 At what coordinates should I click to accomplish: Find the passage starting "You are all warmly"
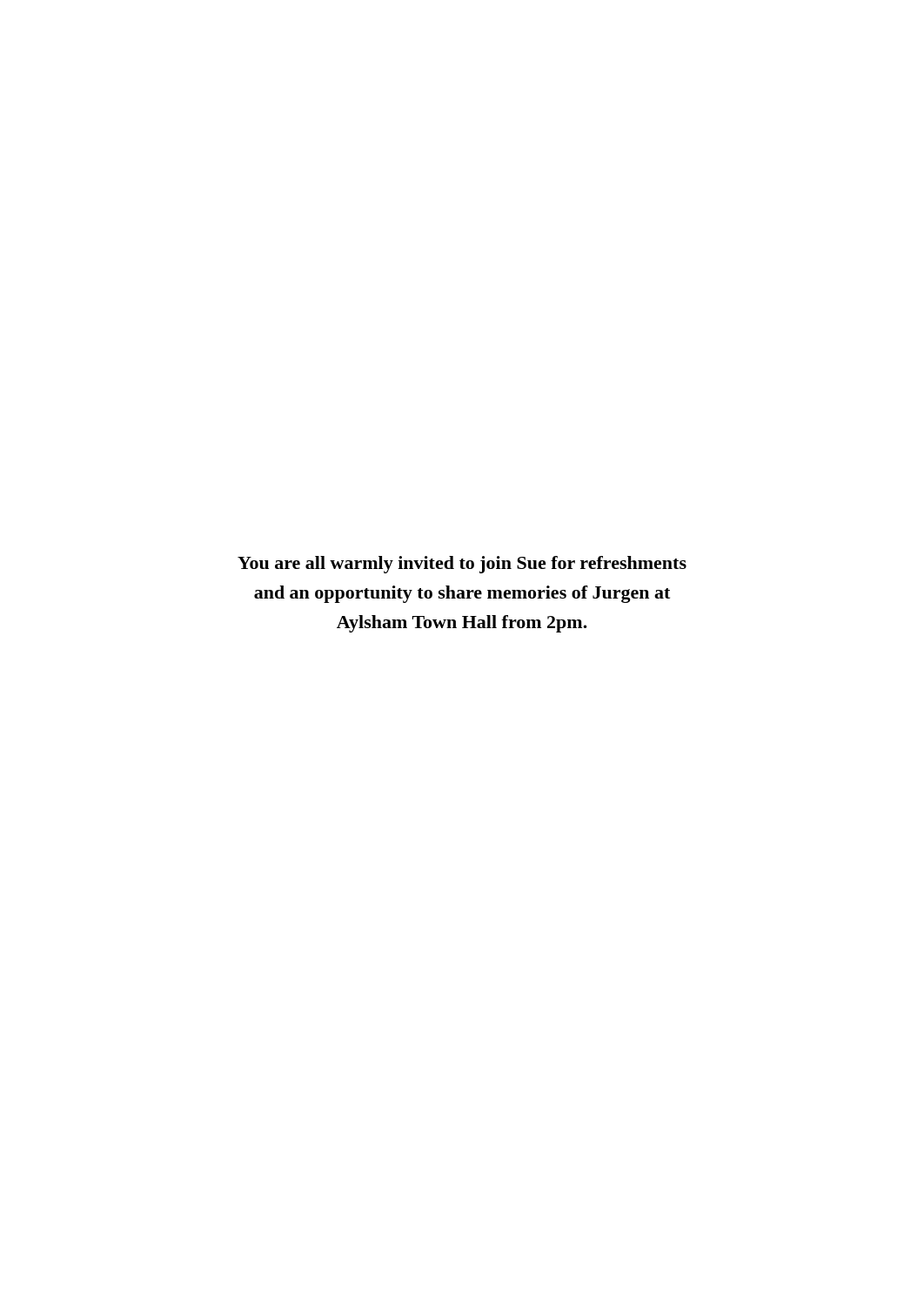click(462, 592)
